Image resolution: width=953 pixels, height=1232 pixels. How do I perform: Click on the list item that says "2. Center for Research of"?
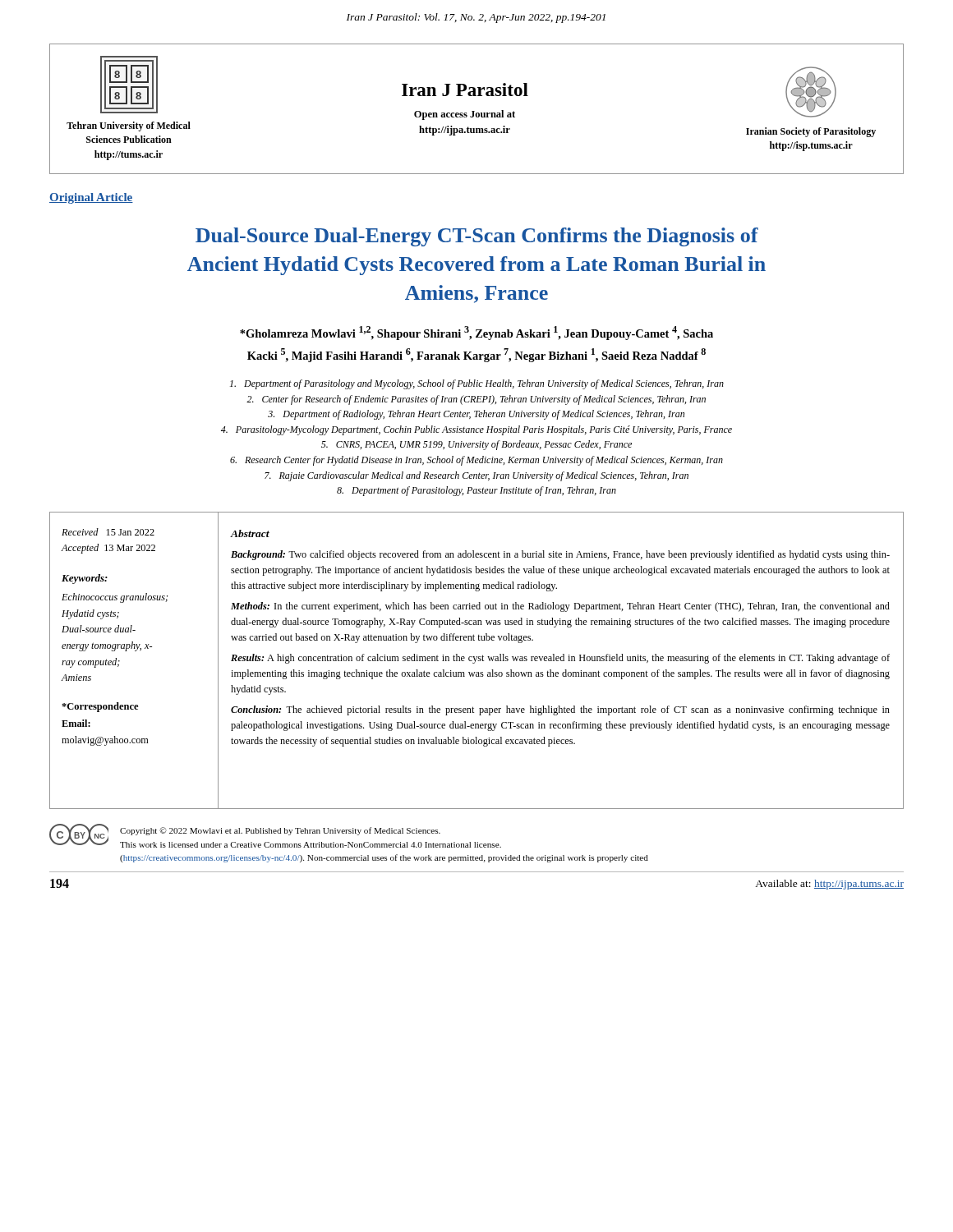tap(476, 399)
